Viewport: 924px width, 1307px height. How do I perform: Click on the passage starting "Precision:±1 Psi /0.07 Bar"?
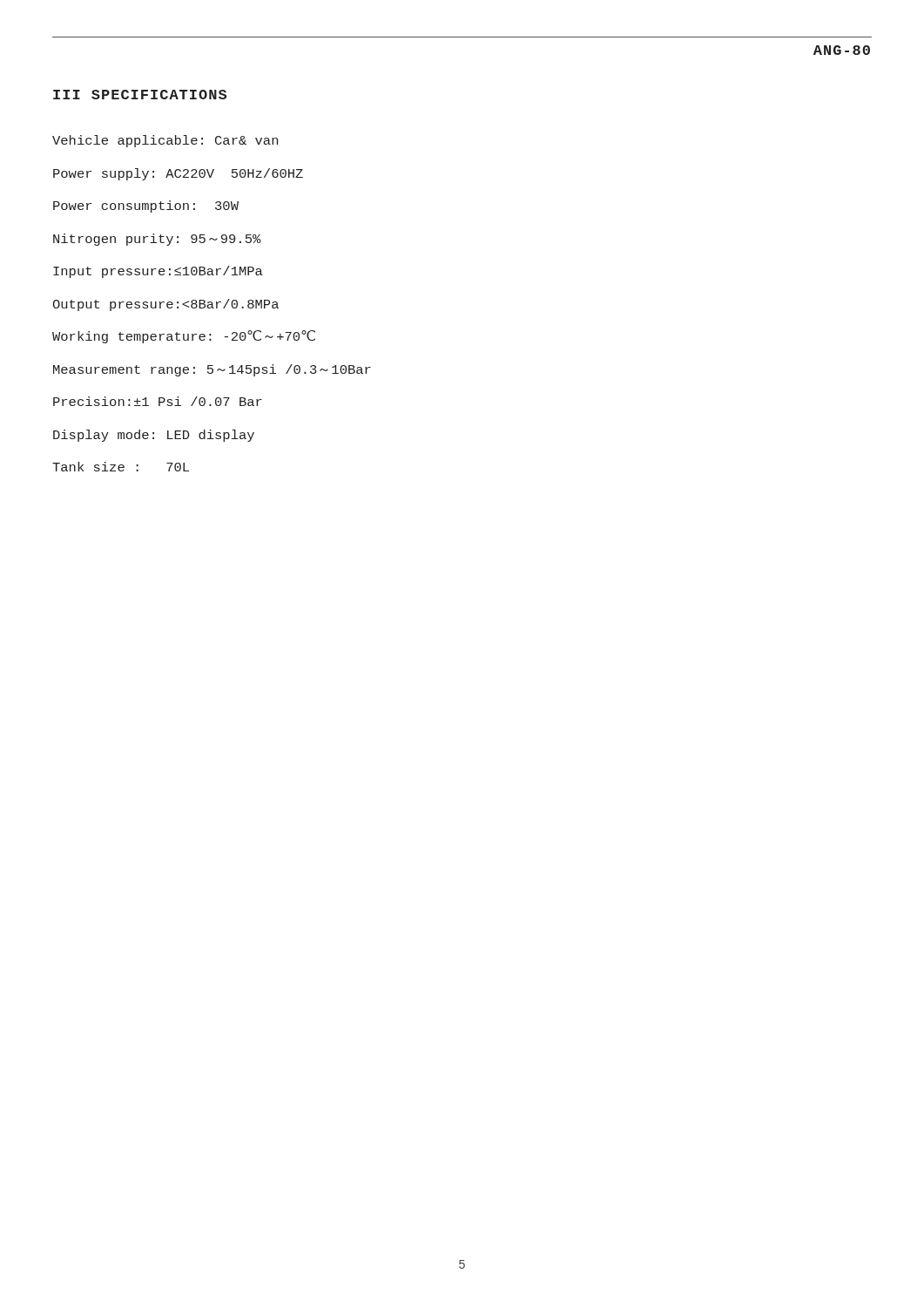click(158, 403)
